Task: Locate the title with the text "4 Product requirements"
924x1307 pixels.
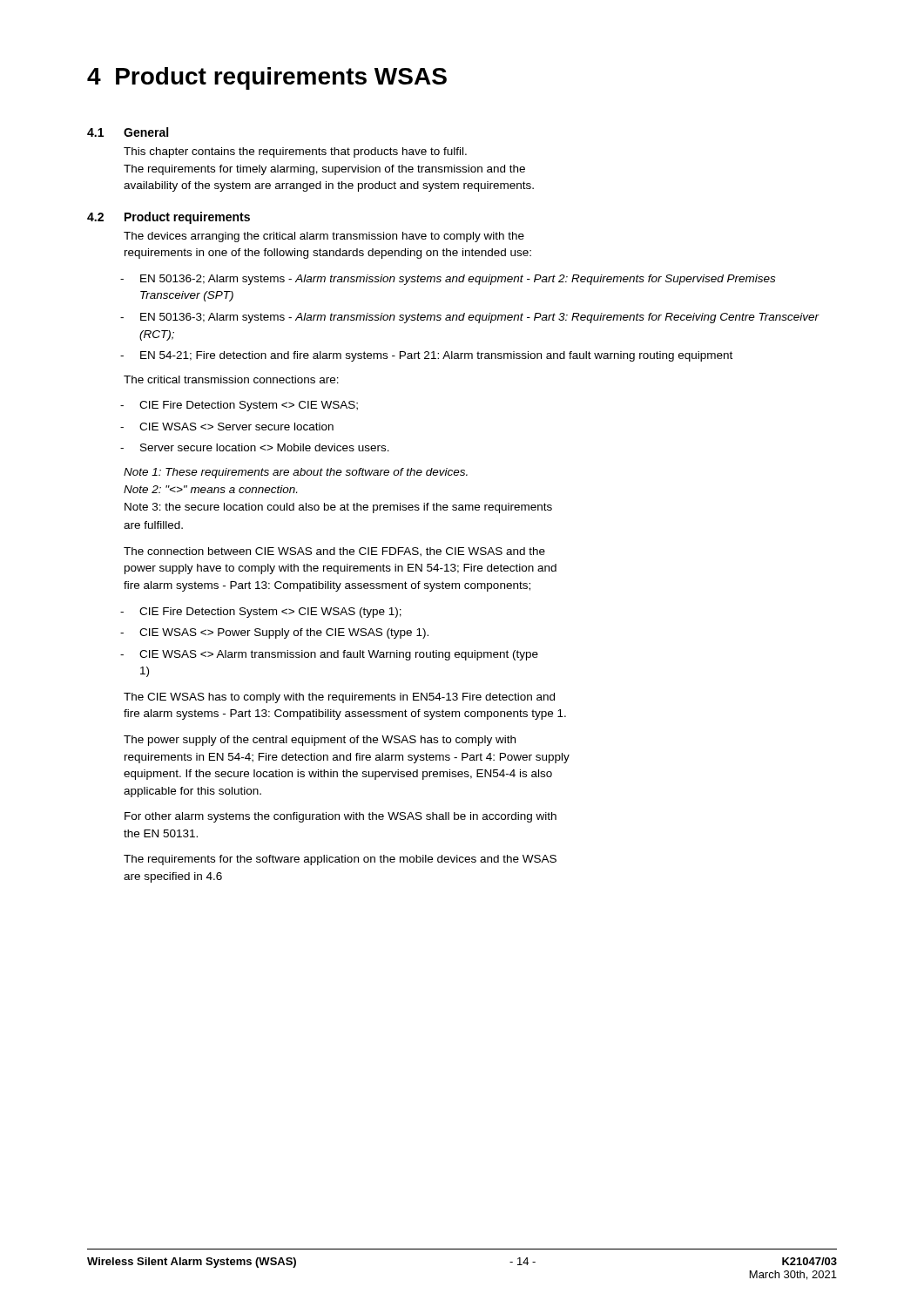Action: [x=267, y=78]
